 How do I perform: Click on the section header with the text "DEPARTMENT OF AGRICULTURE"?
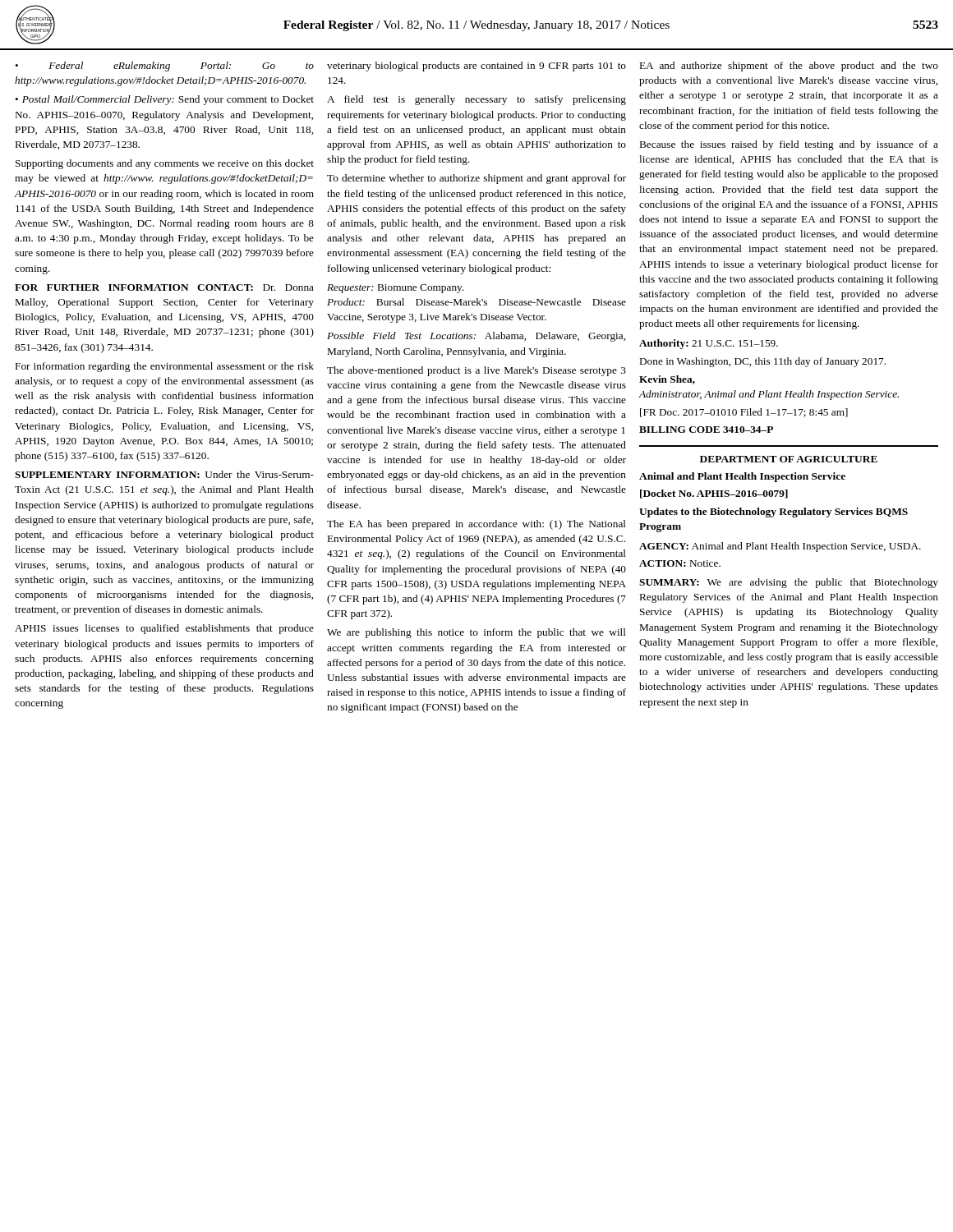[x=789, y=459]
